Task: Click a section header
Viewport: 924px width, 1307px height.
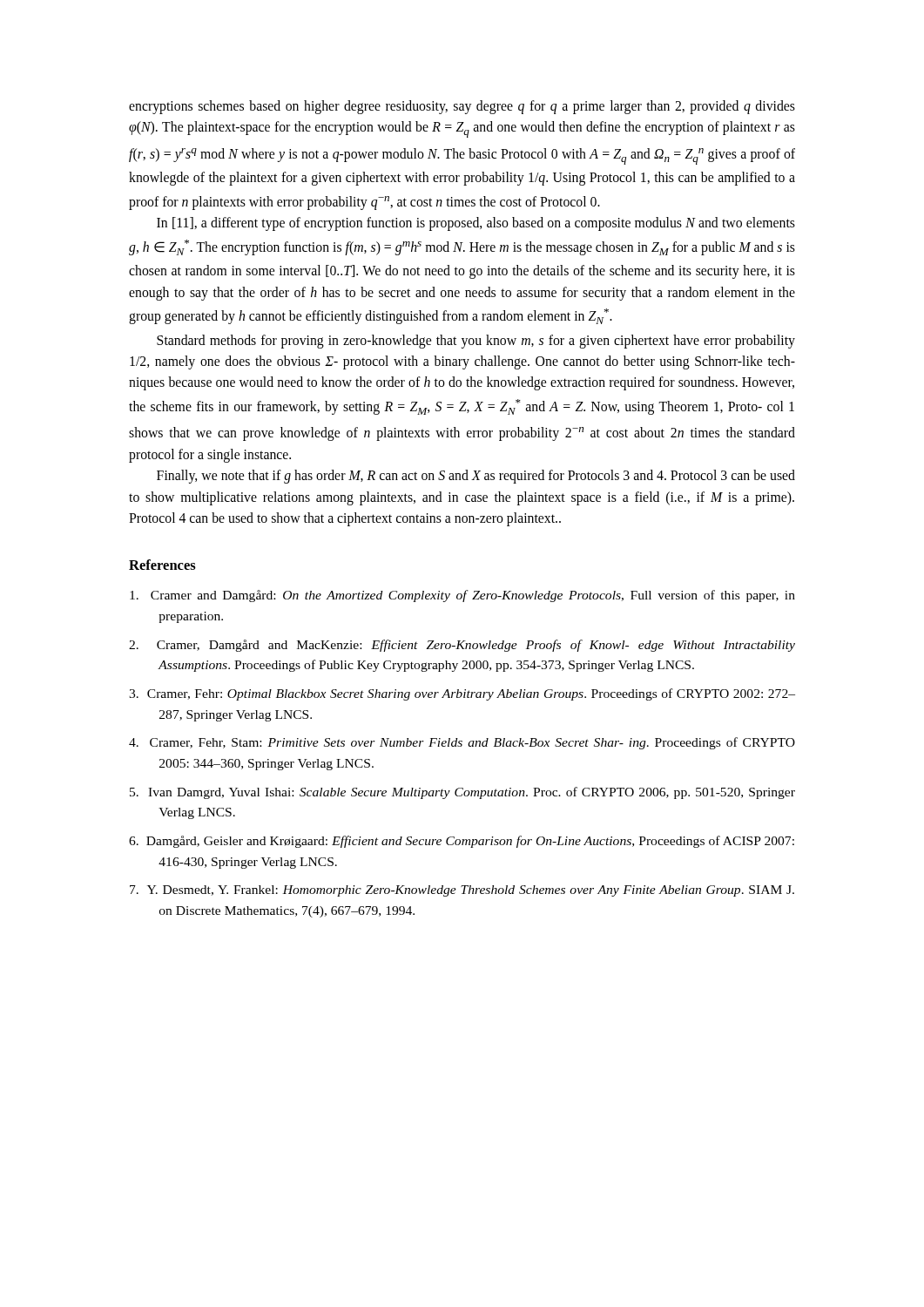Action: [162, 565]
